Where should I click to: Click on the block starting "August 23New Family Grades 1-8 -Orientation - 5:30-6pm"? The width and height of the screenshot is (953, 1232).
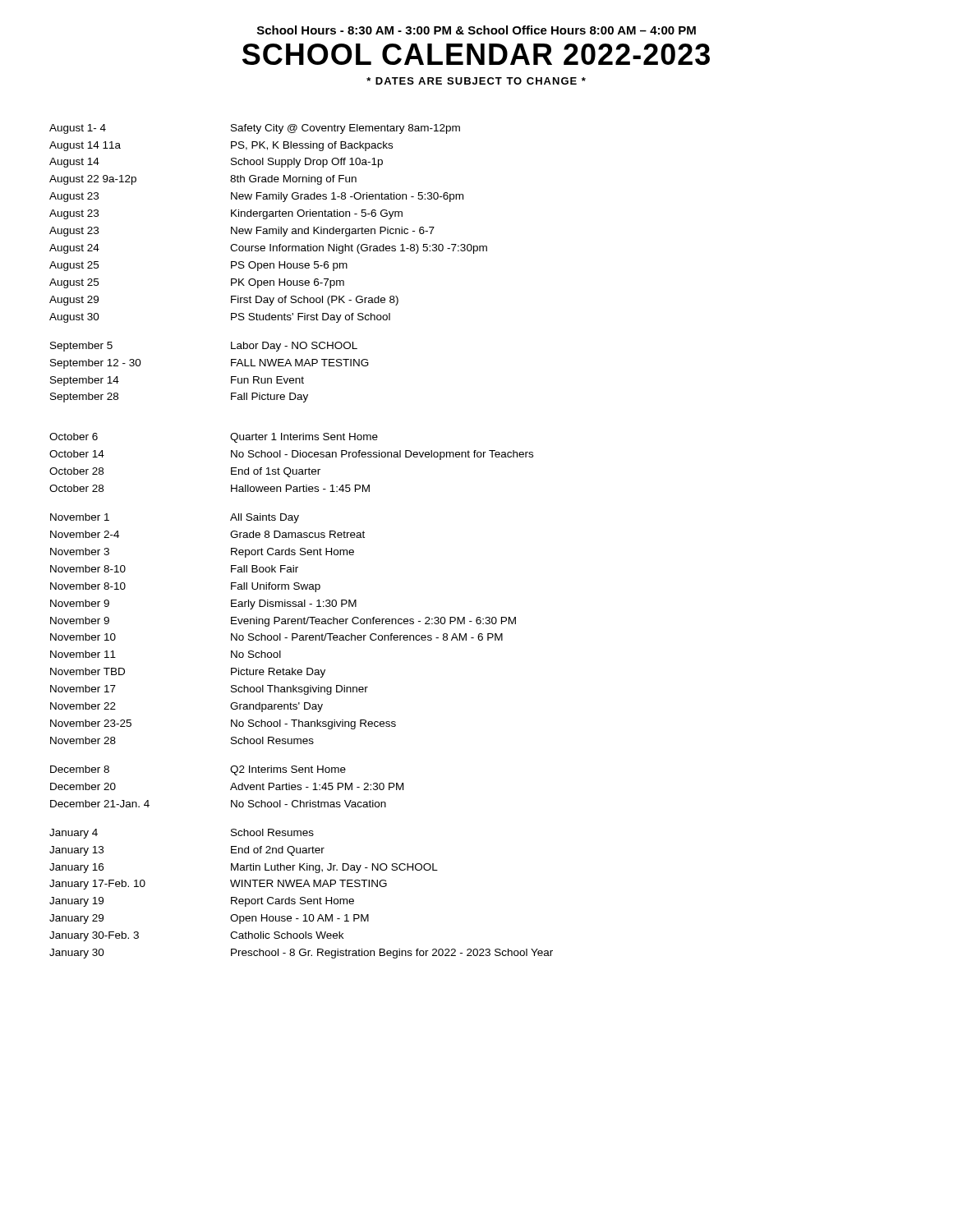(256, 197)
